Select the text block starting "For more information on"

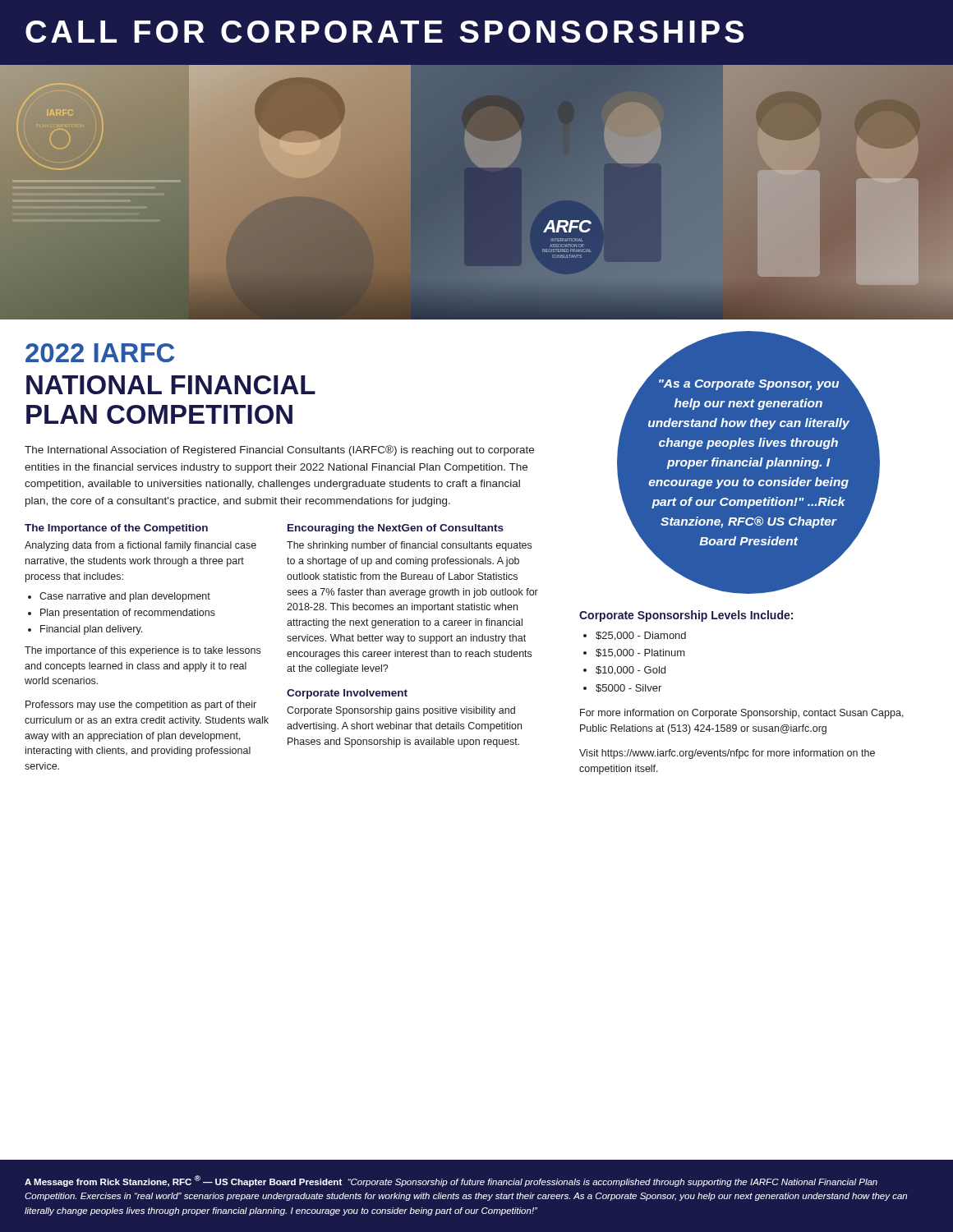[742, 721]
